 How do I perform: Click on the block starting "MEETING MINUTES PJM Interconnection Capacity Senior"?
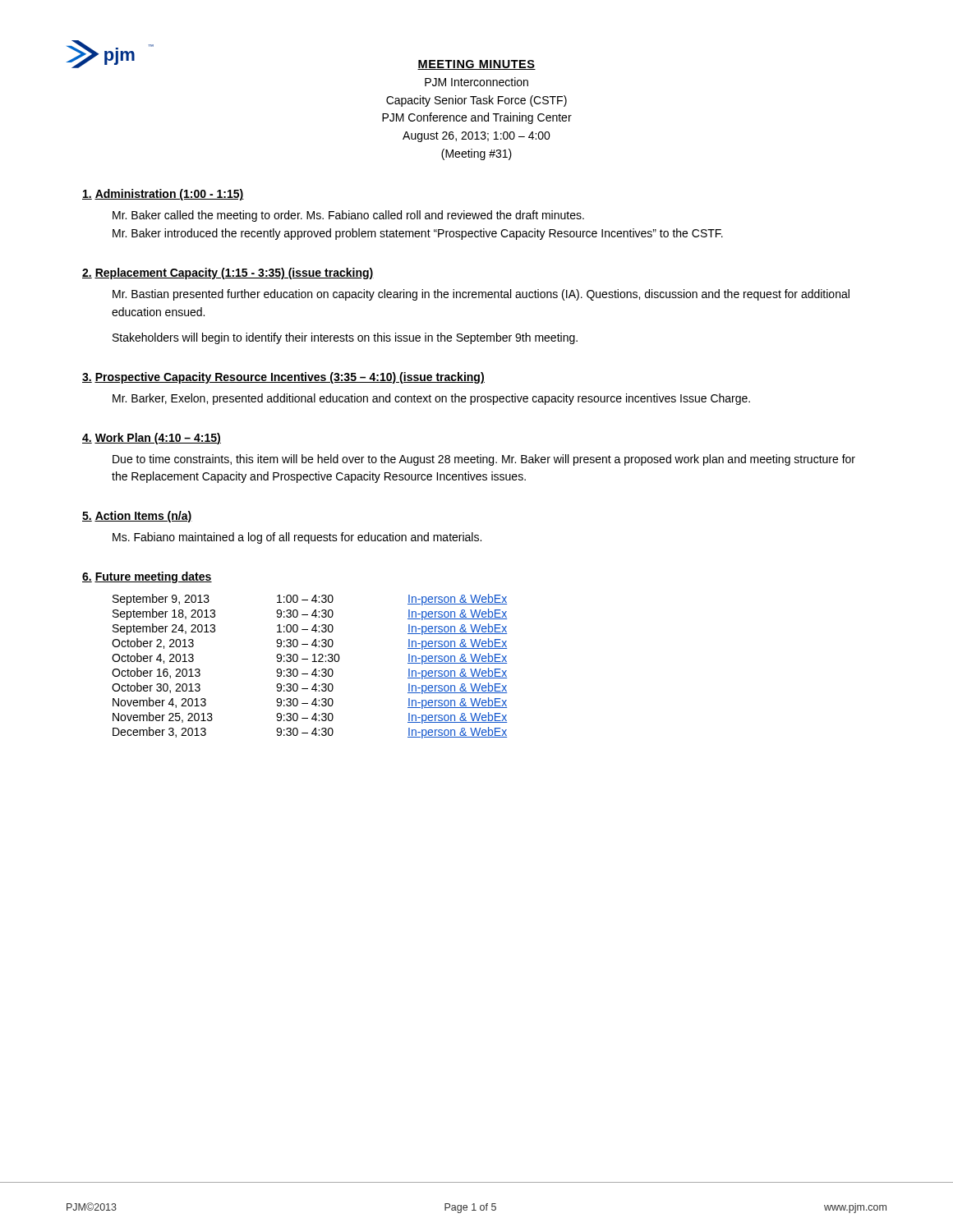(476, 110)
